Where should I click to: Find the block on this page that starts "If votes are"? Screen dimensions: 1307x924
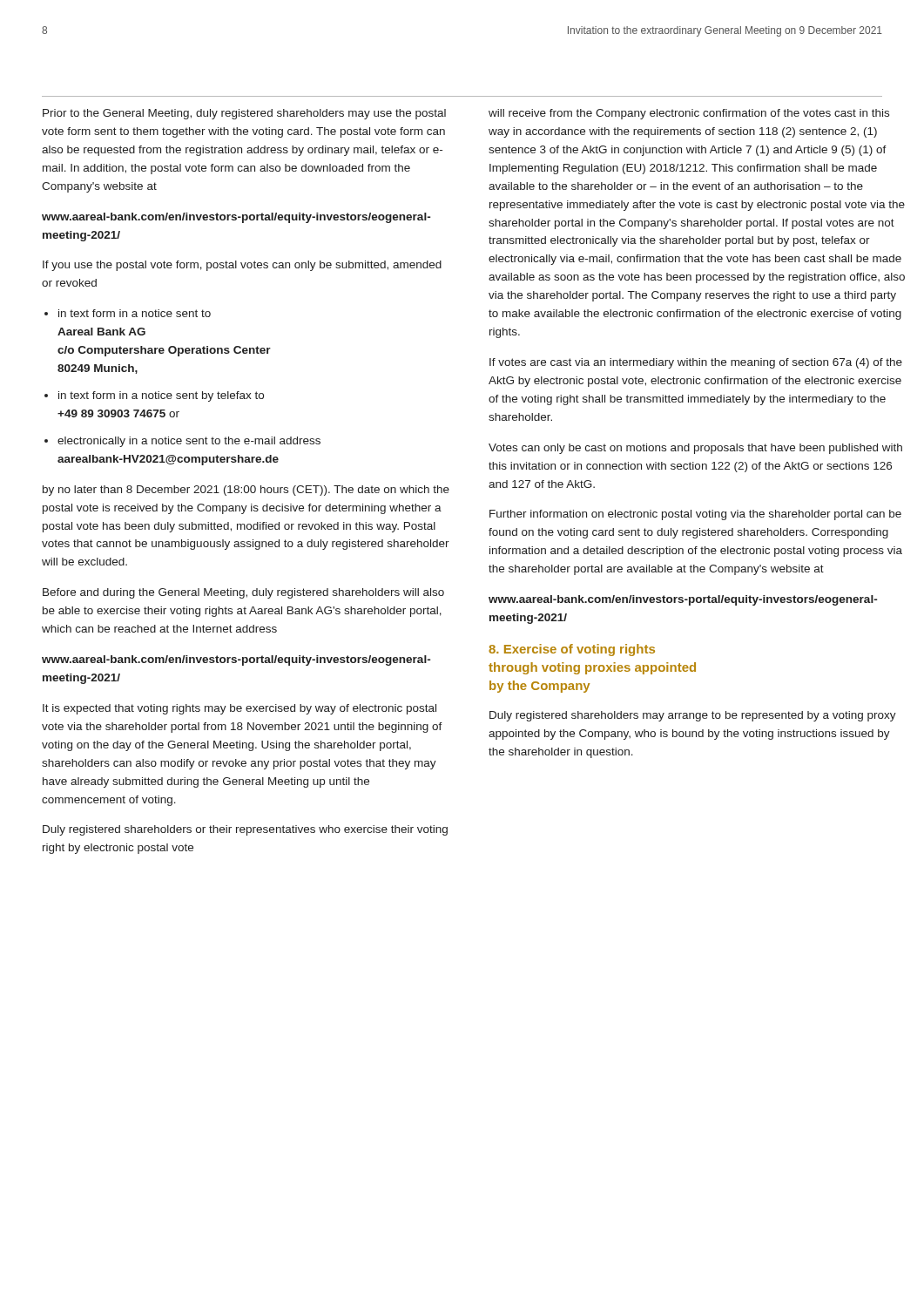[698, 390]
